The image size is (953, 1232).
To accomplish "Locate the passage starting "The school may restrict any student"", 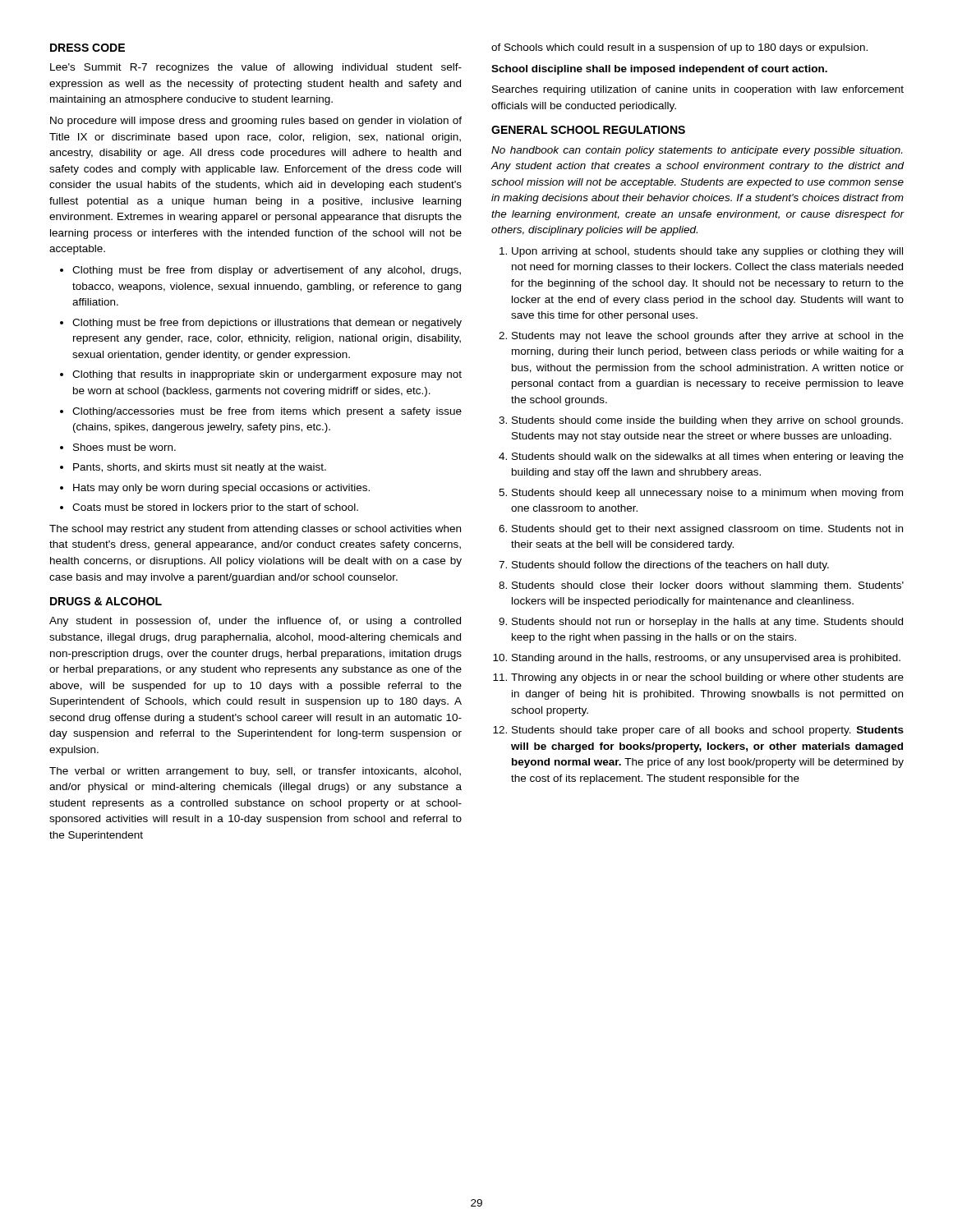I will click(x=255, y=553).
